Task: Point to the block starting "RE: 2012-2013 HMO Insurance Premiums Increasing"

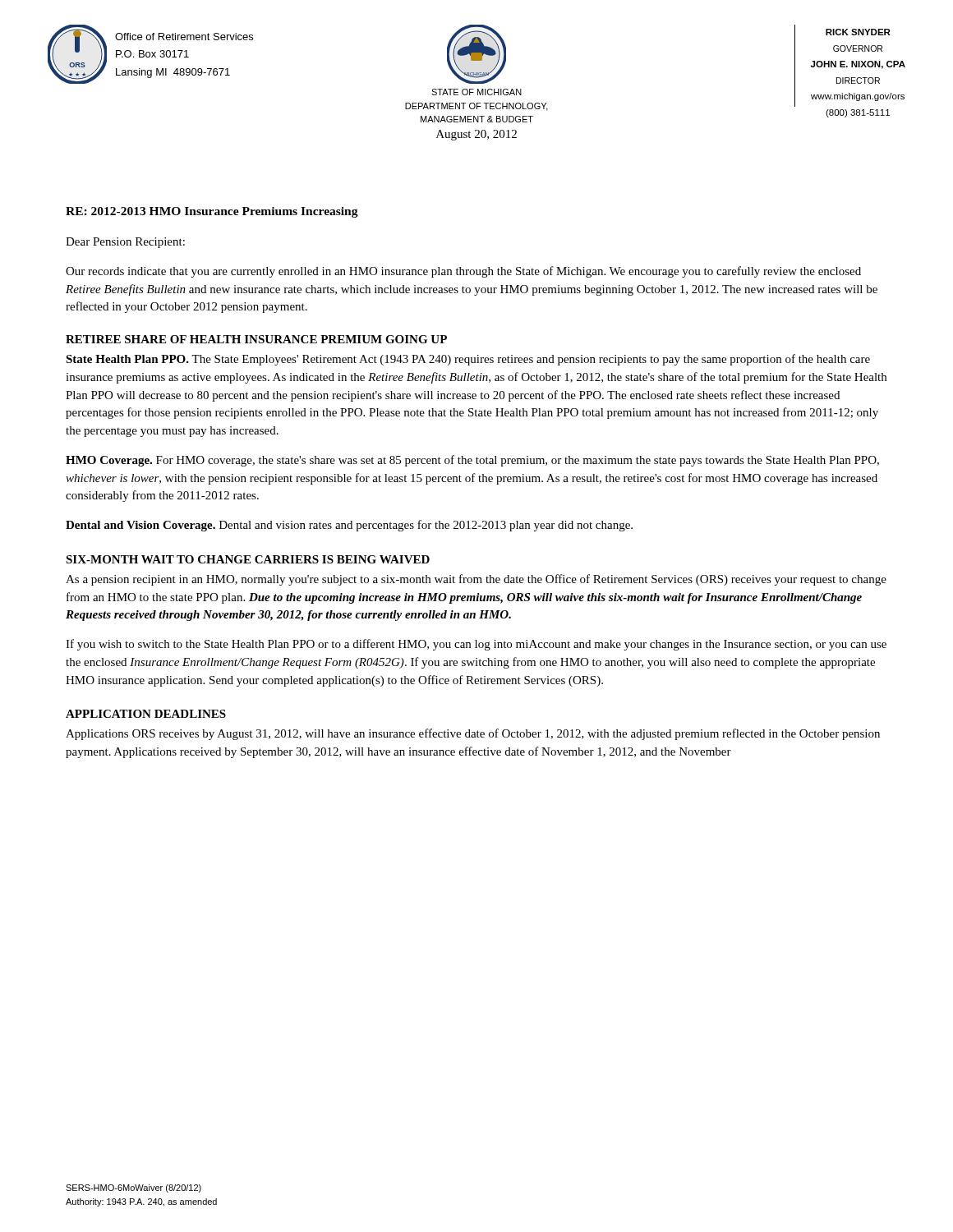Action: click(x=212, y=211)
